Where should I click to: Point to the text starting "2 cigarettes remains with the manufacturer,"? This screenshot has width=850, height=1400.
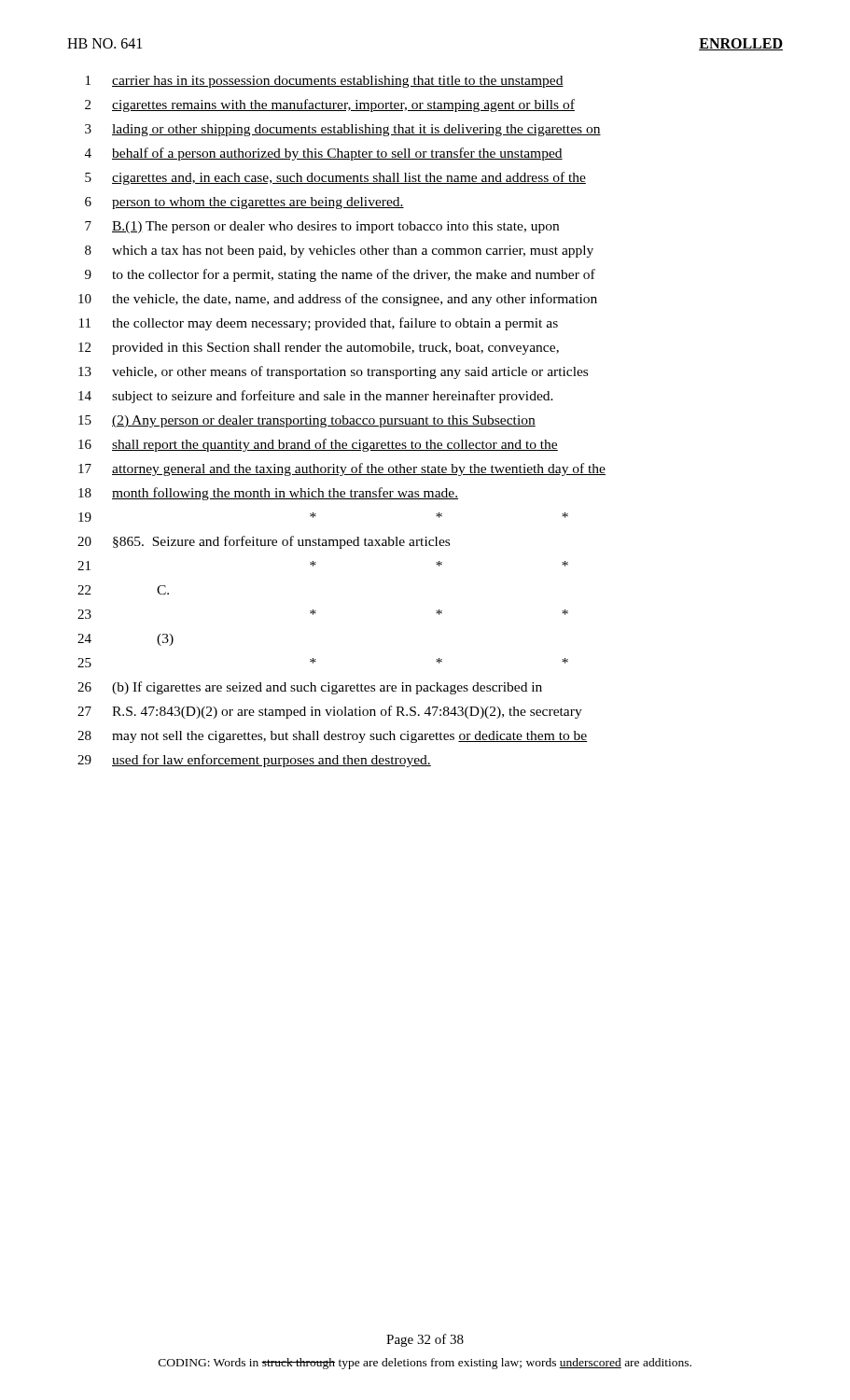pyautogui.click(x=425, y=105)
